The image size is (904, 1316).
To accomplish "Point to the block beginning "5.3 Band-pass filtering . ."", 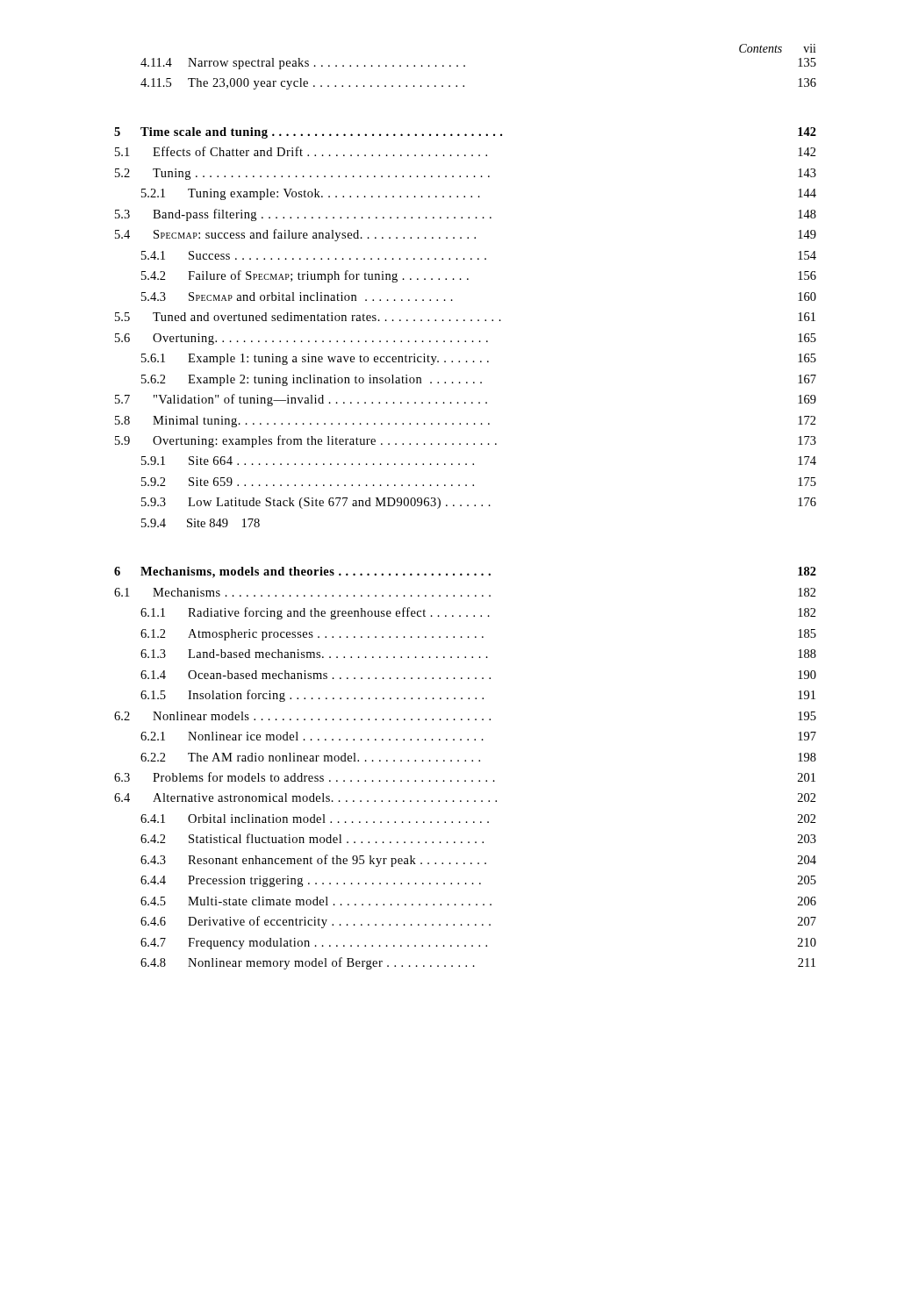I will click(x=465, y=214).
